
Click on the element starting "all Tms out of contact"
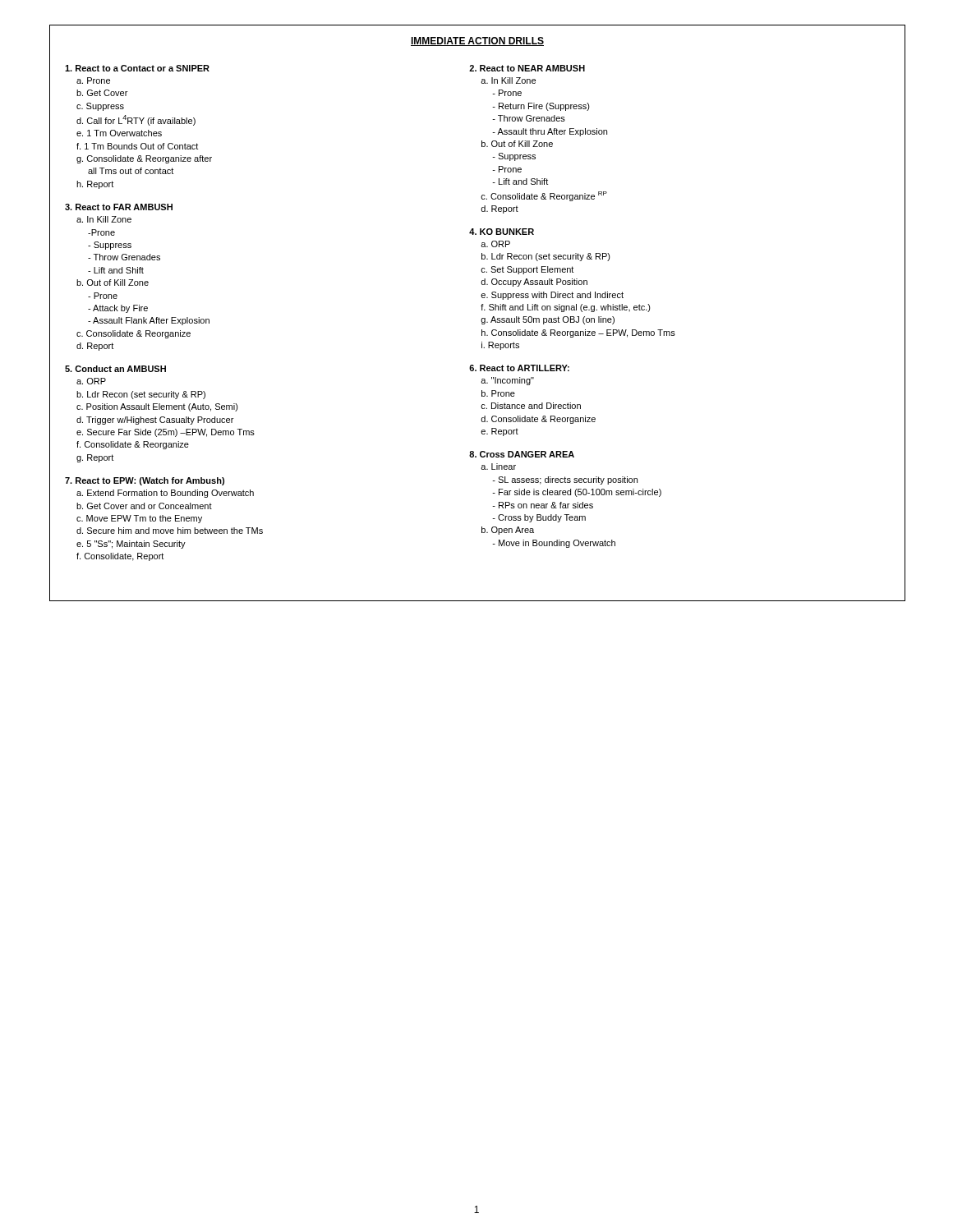coord(131,171)
